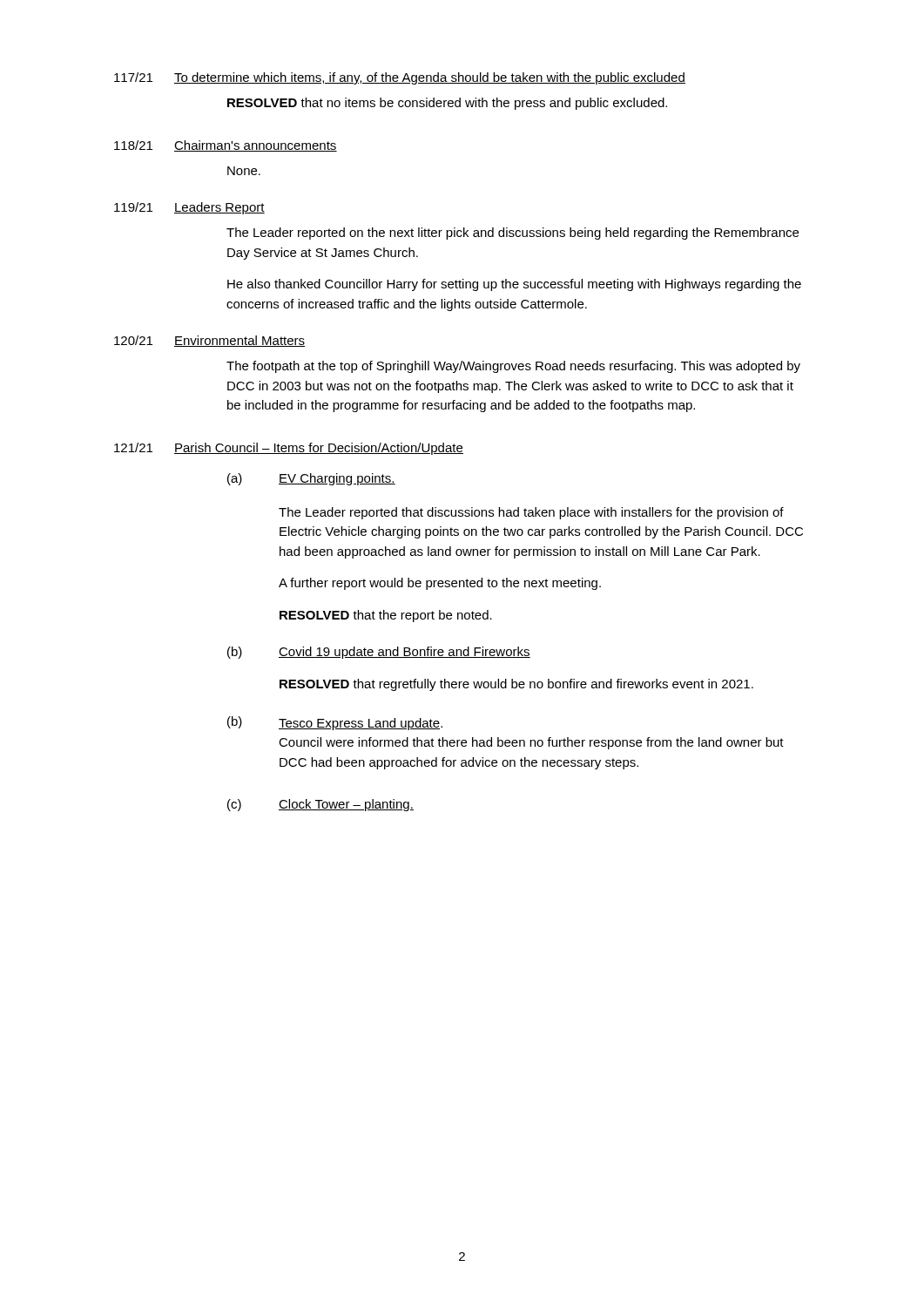Locate the text block starting "RESOLVED that regretfully there would be"

(x=516, y=684)
